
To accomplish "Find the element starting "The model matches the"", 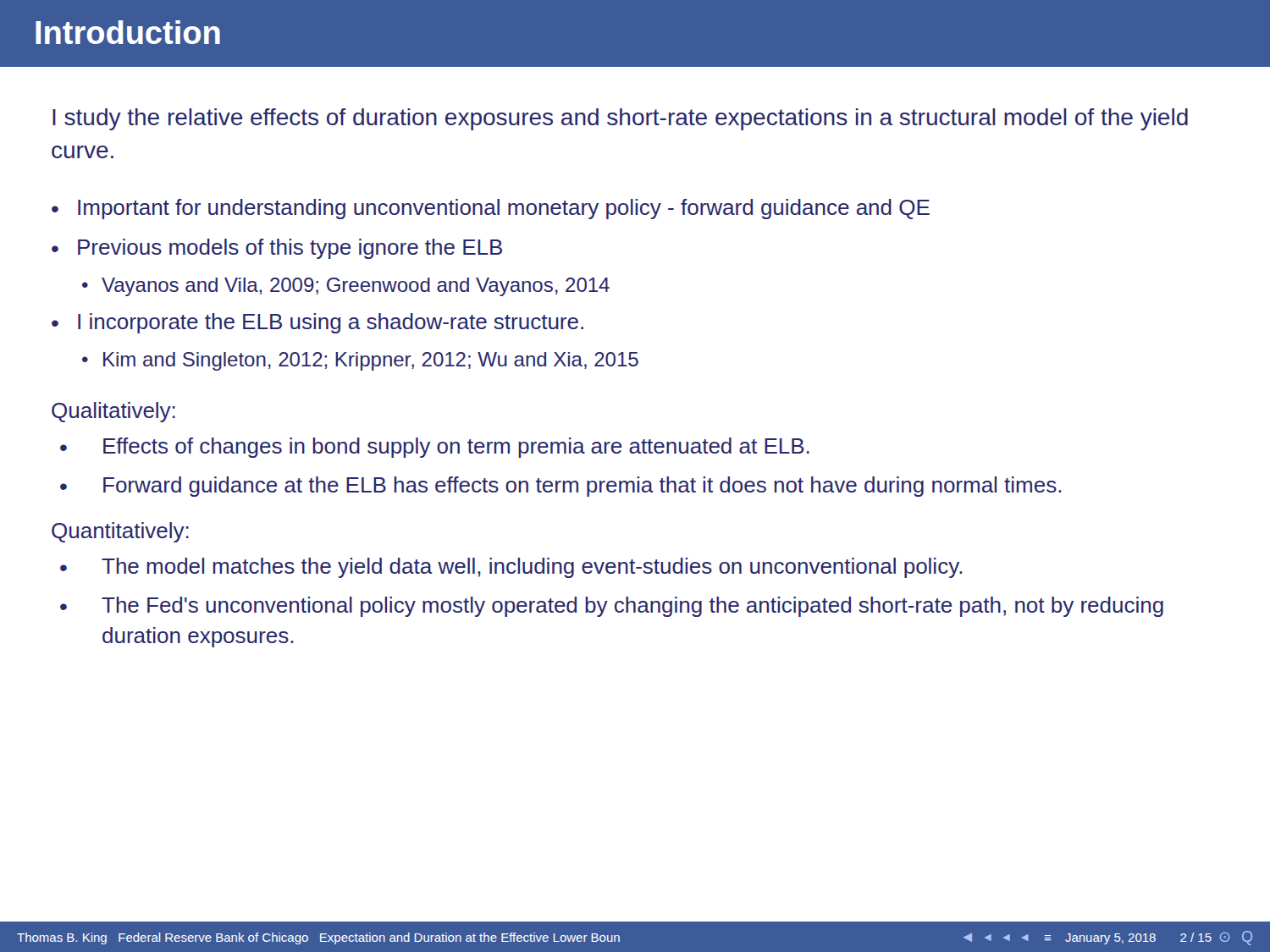I will point(533,566).
